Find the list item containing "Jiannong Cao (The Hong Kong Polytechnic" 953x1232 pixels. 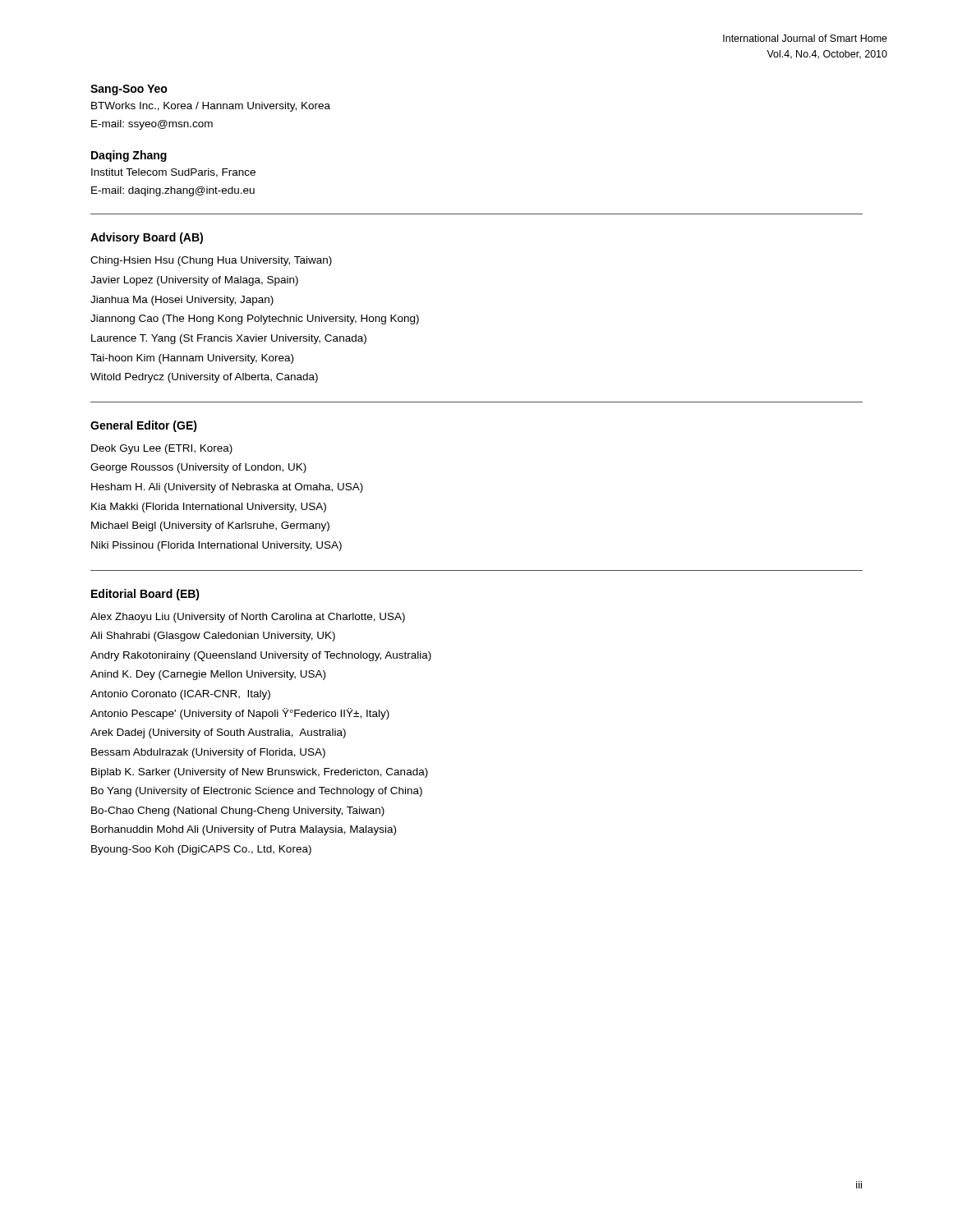(255, 318)
